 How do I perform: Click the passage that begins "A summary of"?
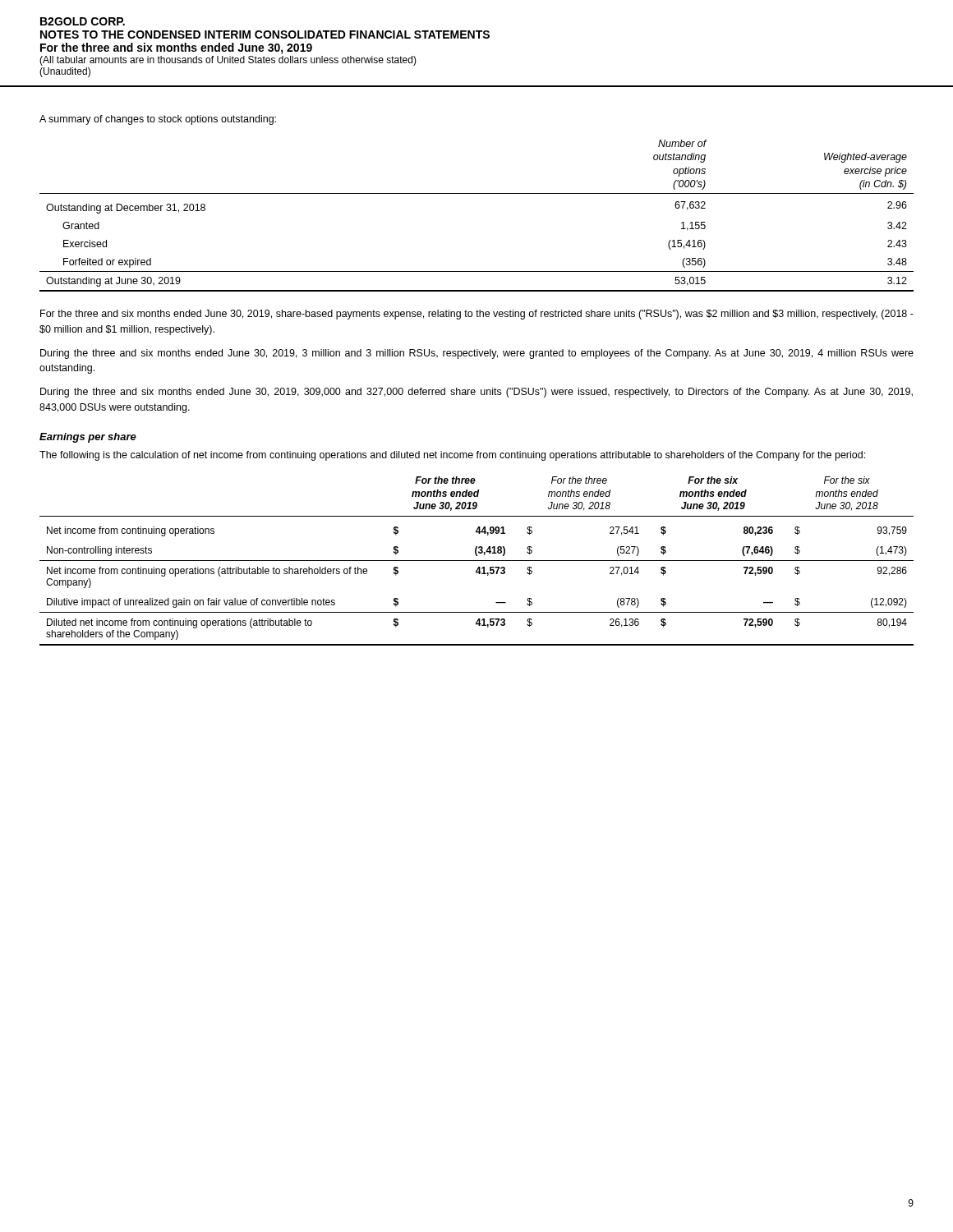[x=158, y=119]
